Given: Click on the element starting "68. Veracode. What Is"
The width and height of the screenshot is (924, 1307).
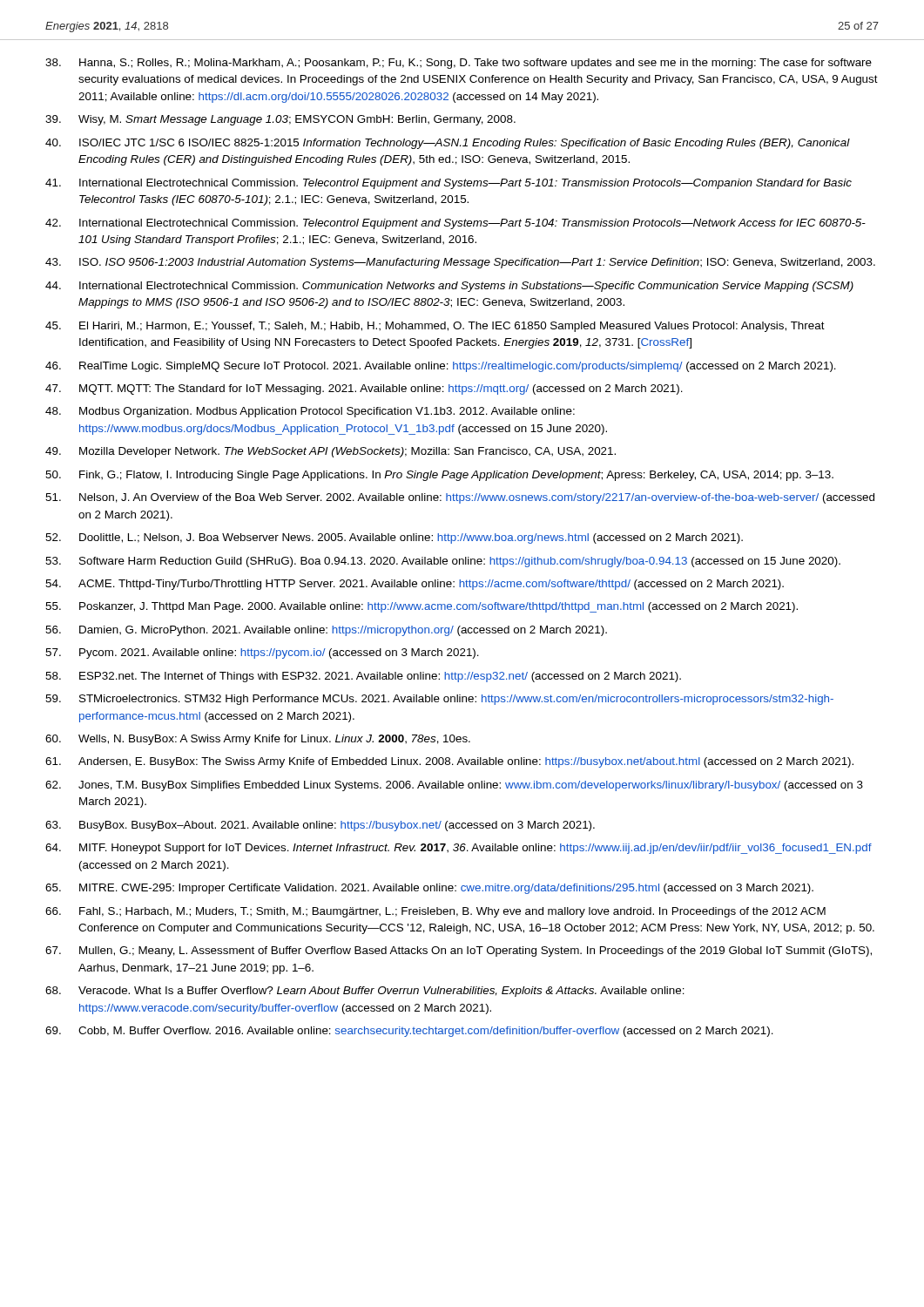Looking at the screenshot, I should 462,999.
